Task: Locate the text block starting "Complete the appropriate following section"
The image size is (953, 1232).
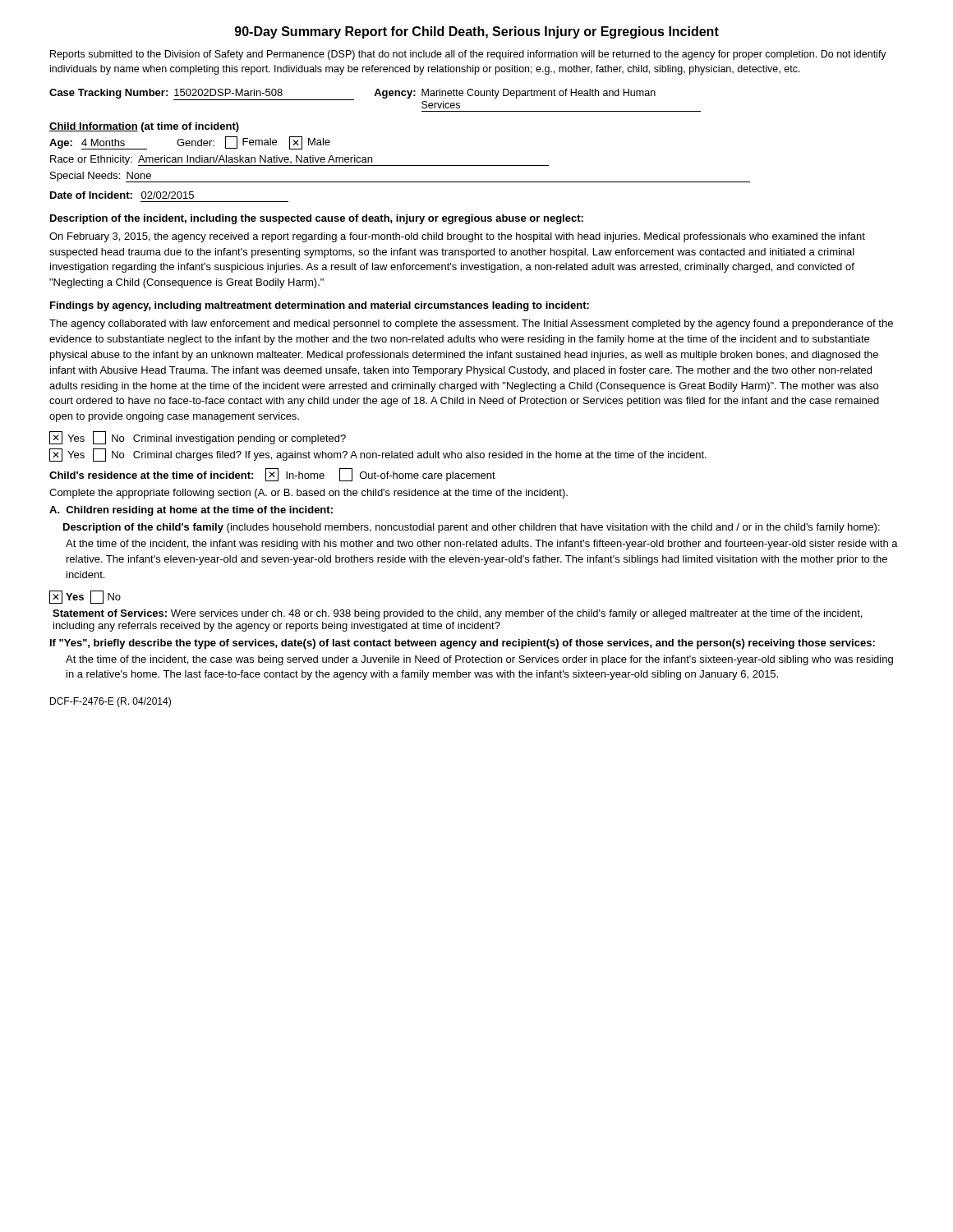Action: click(x=309, y=492)
